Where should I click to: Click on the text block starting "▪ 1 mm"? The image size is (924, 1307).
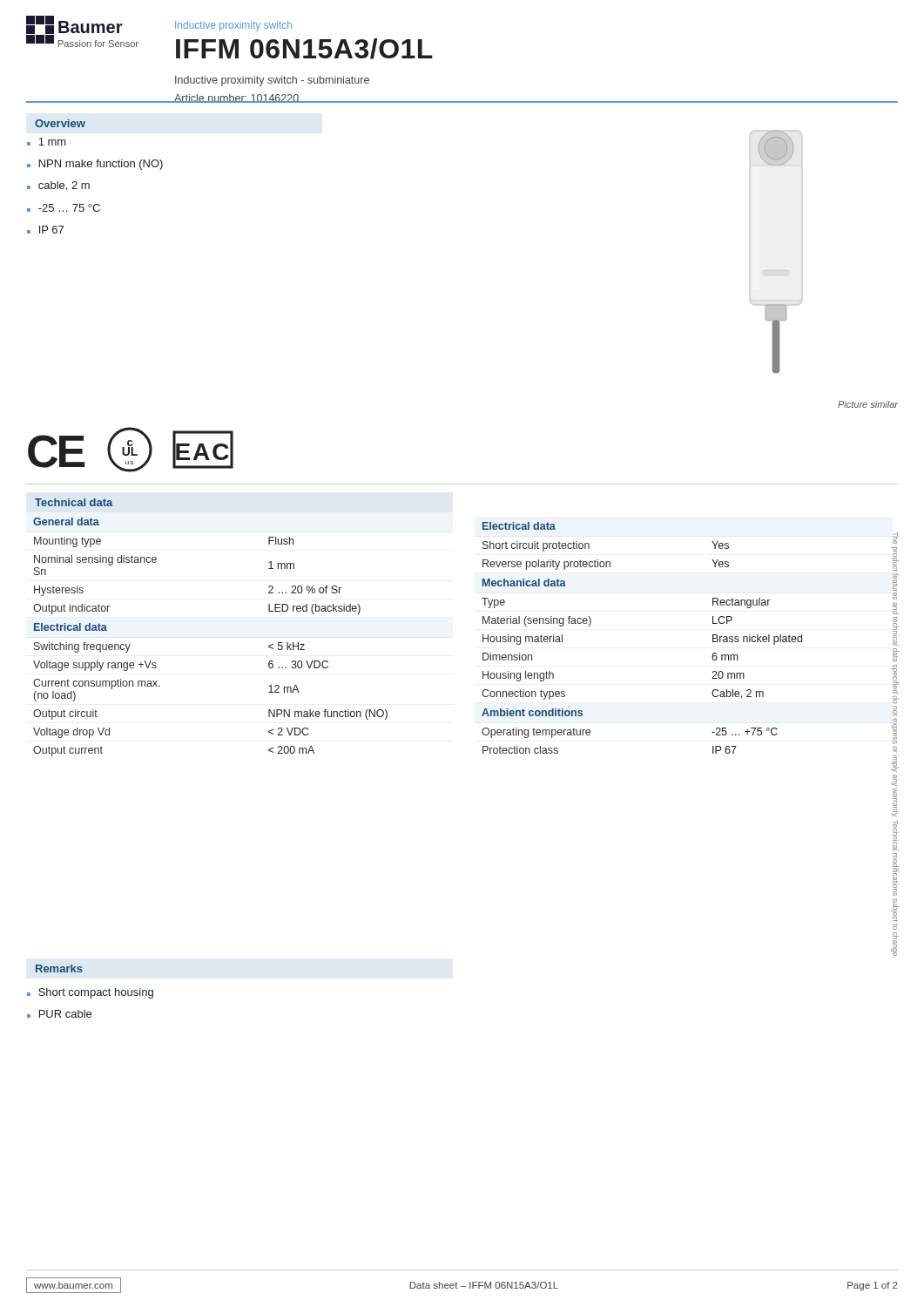point(46,143)
